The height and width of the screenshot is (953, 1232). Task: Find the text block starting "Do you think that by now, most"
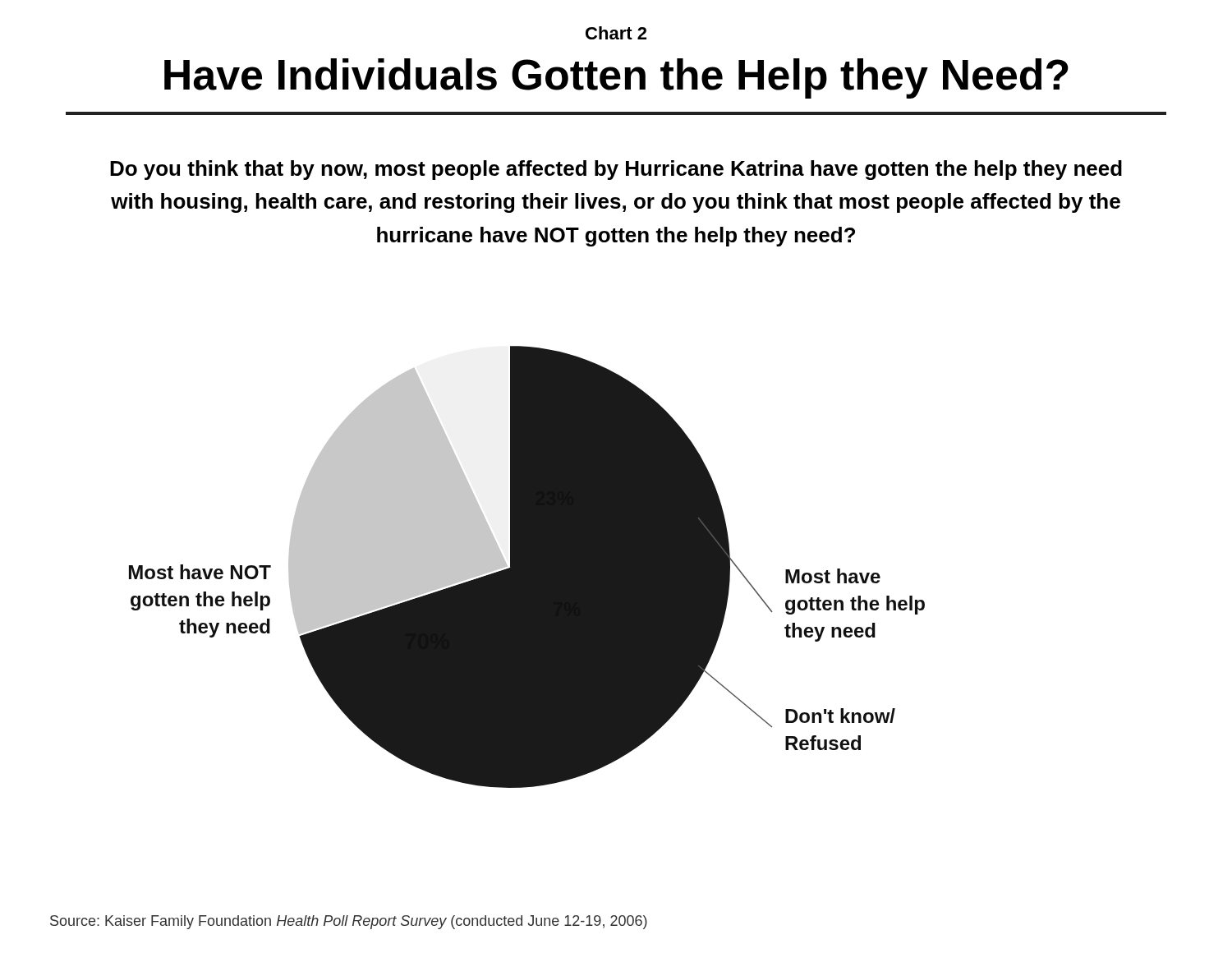pos(616,202)
